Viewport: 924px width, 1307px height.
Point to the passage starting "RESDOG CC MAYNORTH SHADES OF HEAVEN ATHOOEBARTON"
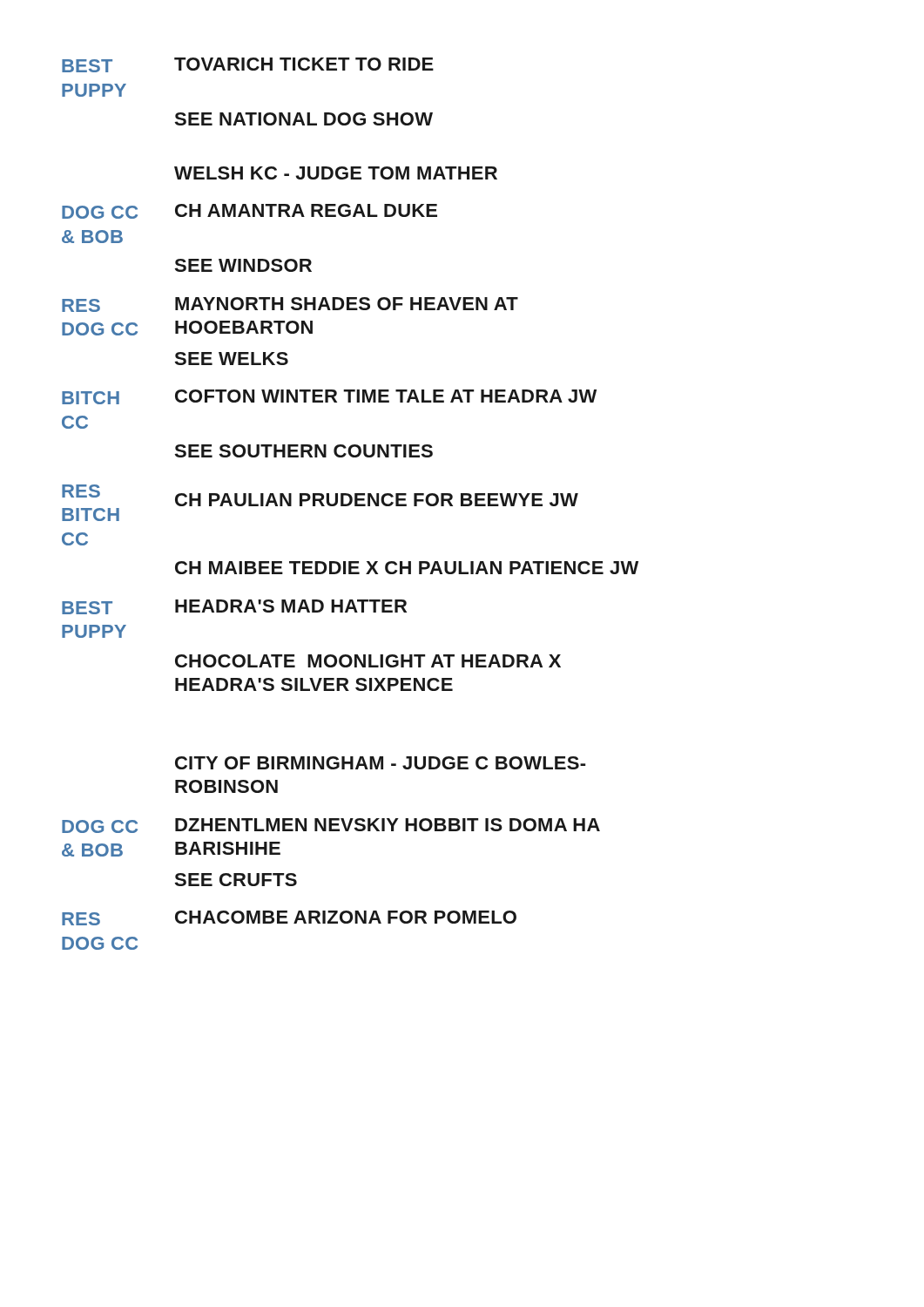(453, 316)
